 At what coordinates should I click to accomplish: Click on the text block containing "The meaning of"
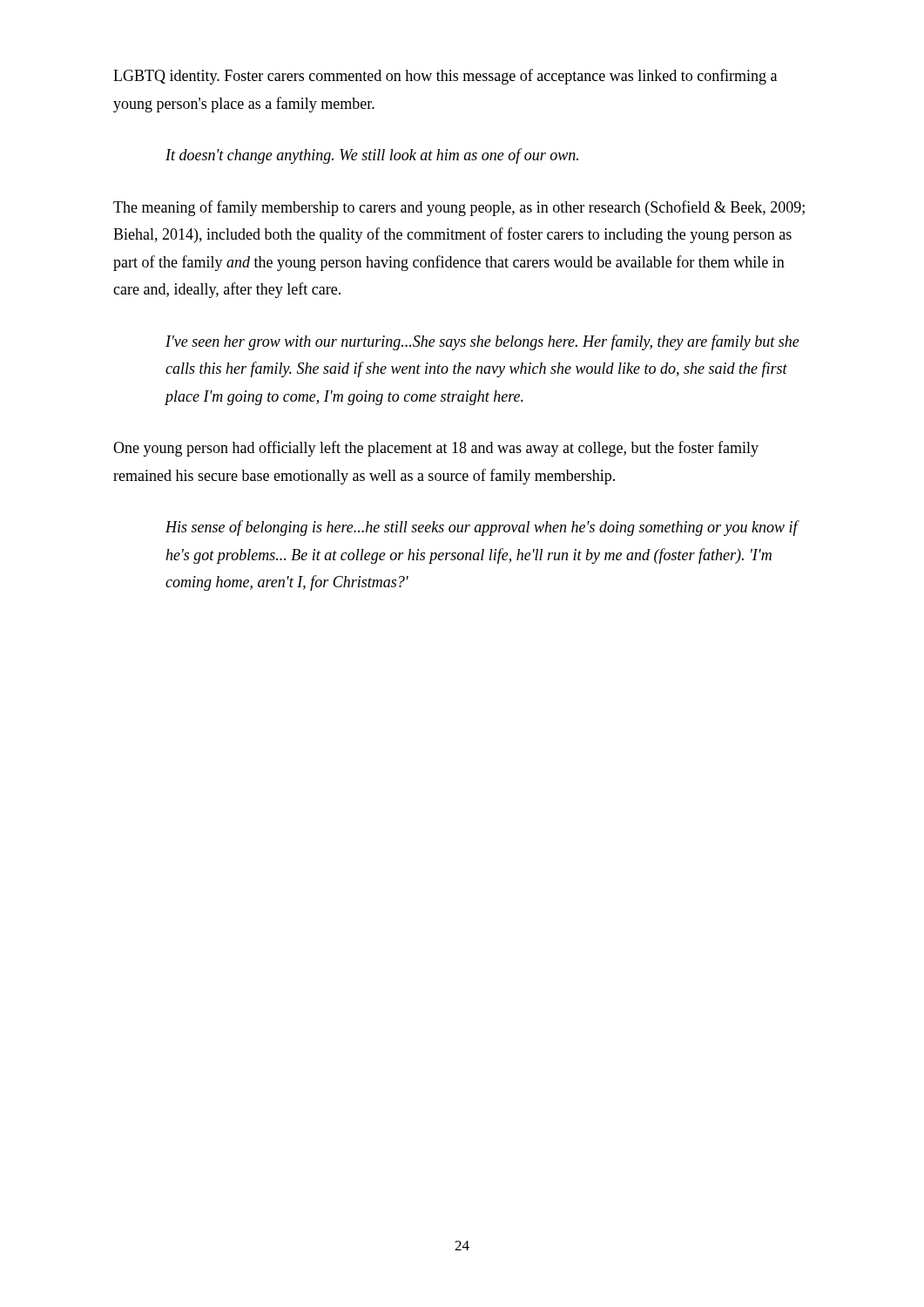[460, 248]
